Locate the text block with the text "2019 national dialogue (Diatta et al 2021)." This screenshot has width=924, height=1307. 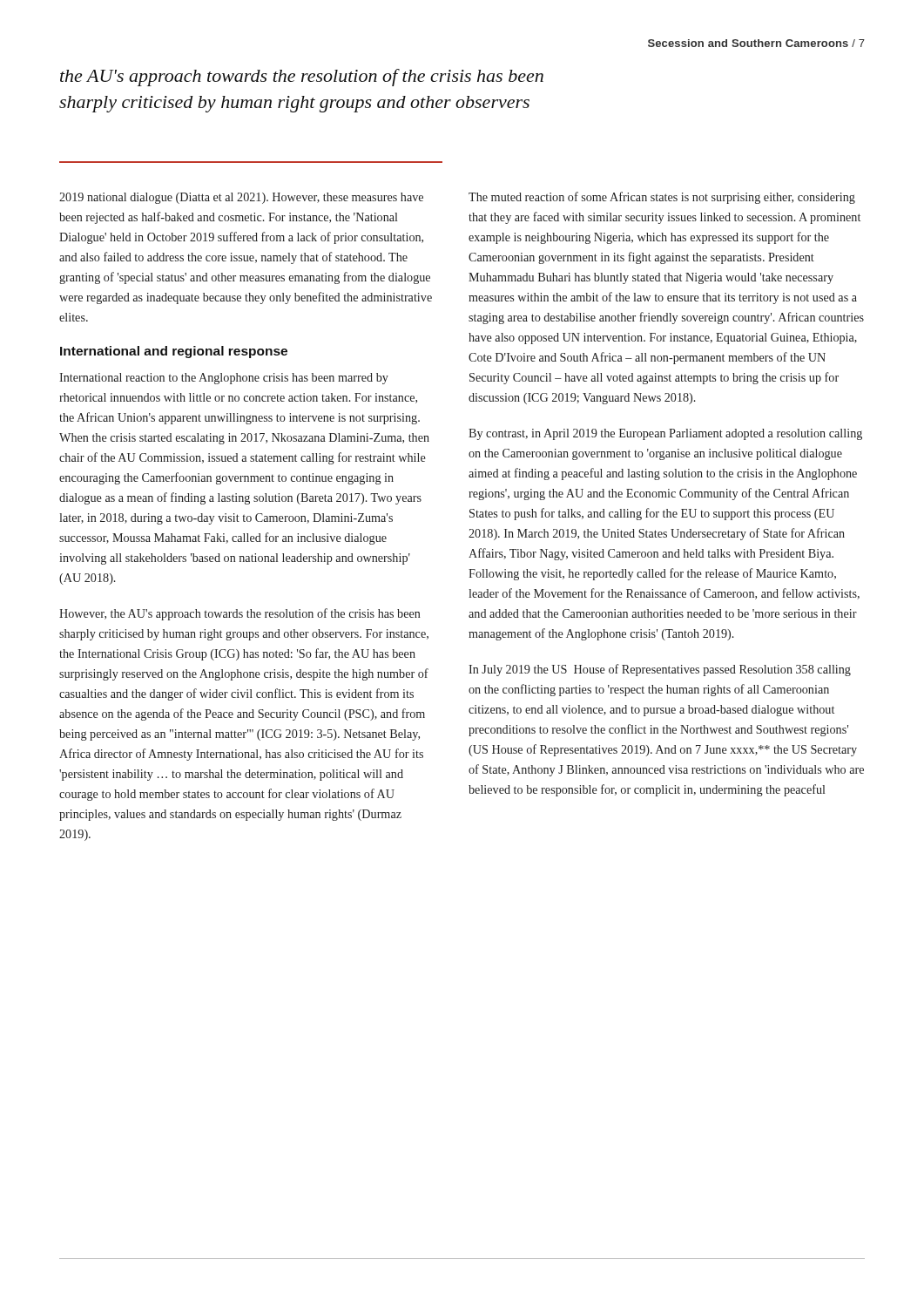tap(246, 257)
